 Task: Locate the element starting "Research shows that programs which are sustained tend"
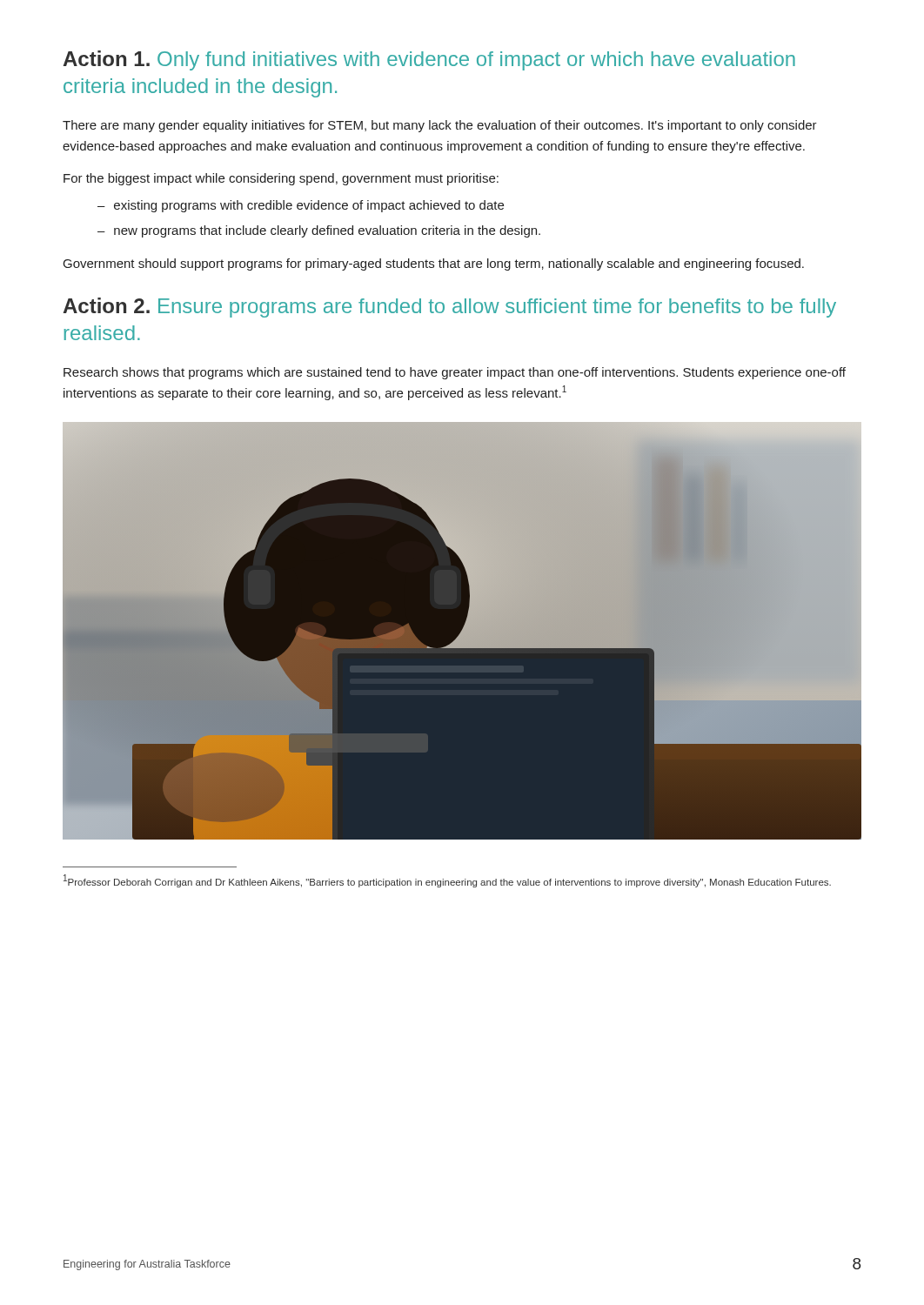[x=454, y=382]
